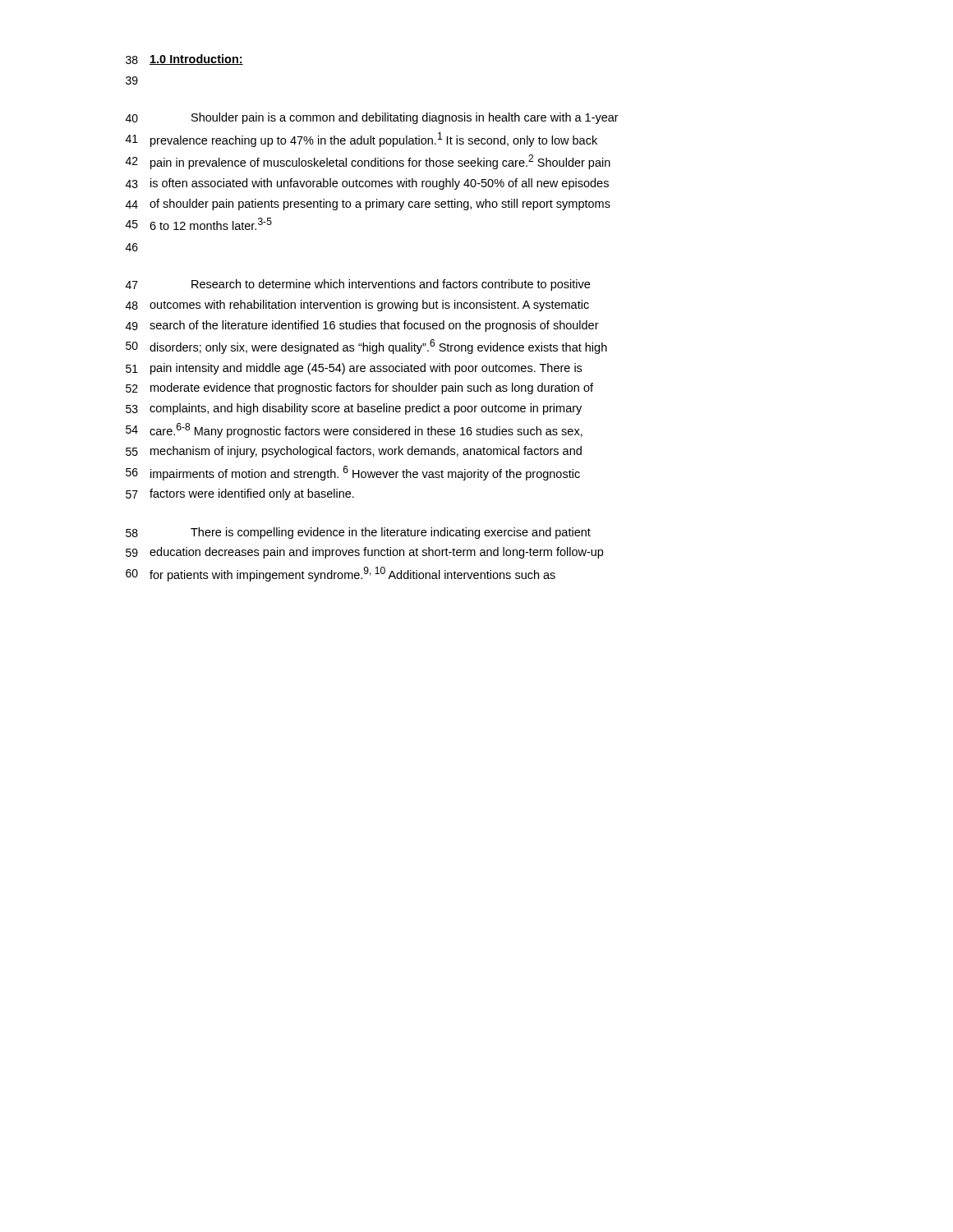Where is the passage that starts "60 for patients"?

pos(476,574)
